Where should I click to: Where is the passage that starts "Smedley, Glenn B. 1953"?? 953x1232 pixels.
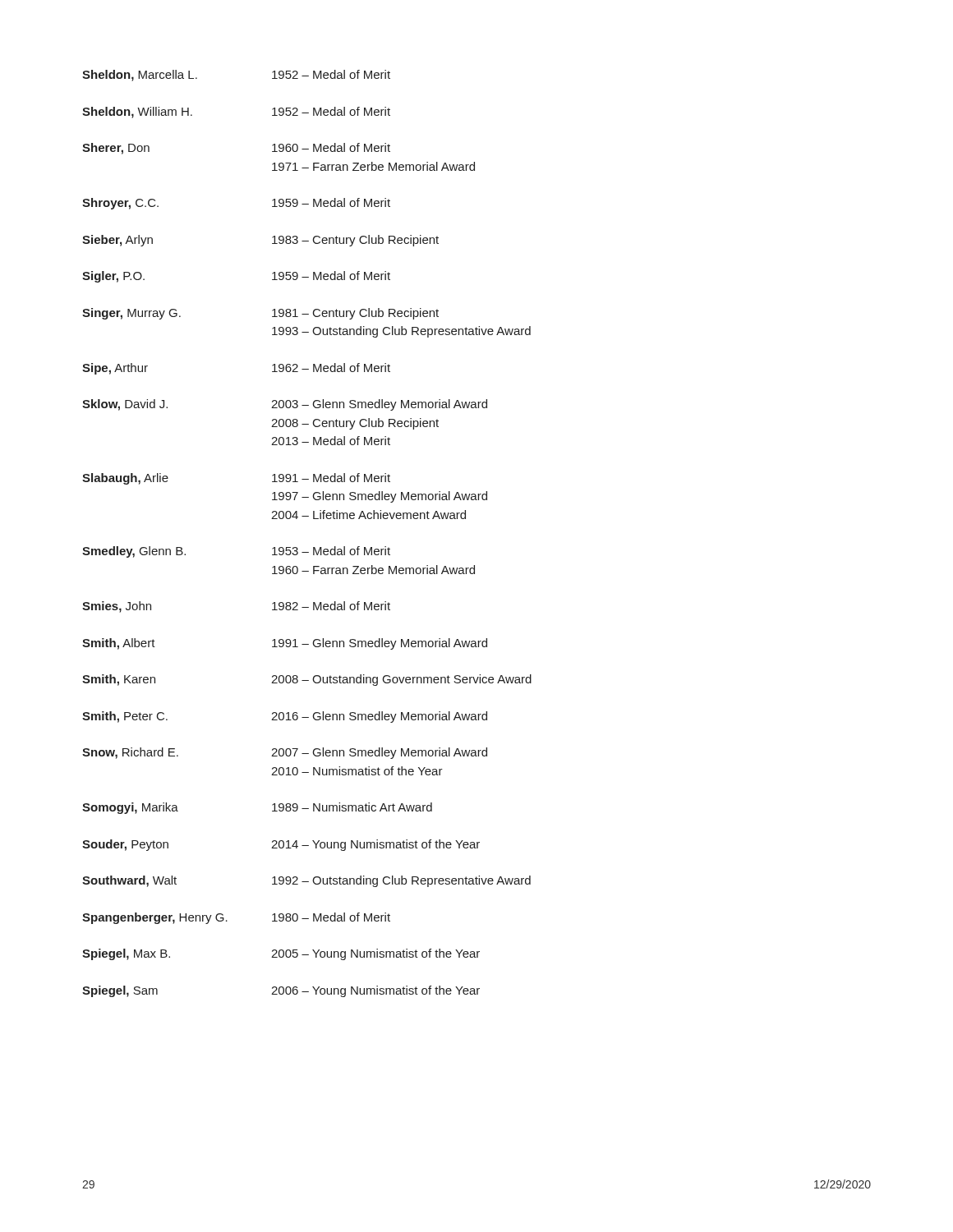(x=476, y=561)
